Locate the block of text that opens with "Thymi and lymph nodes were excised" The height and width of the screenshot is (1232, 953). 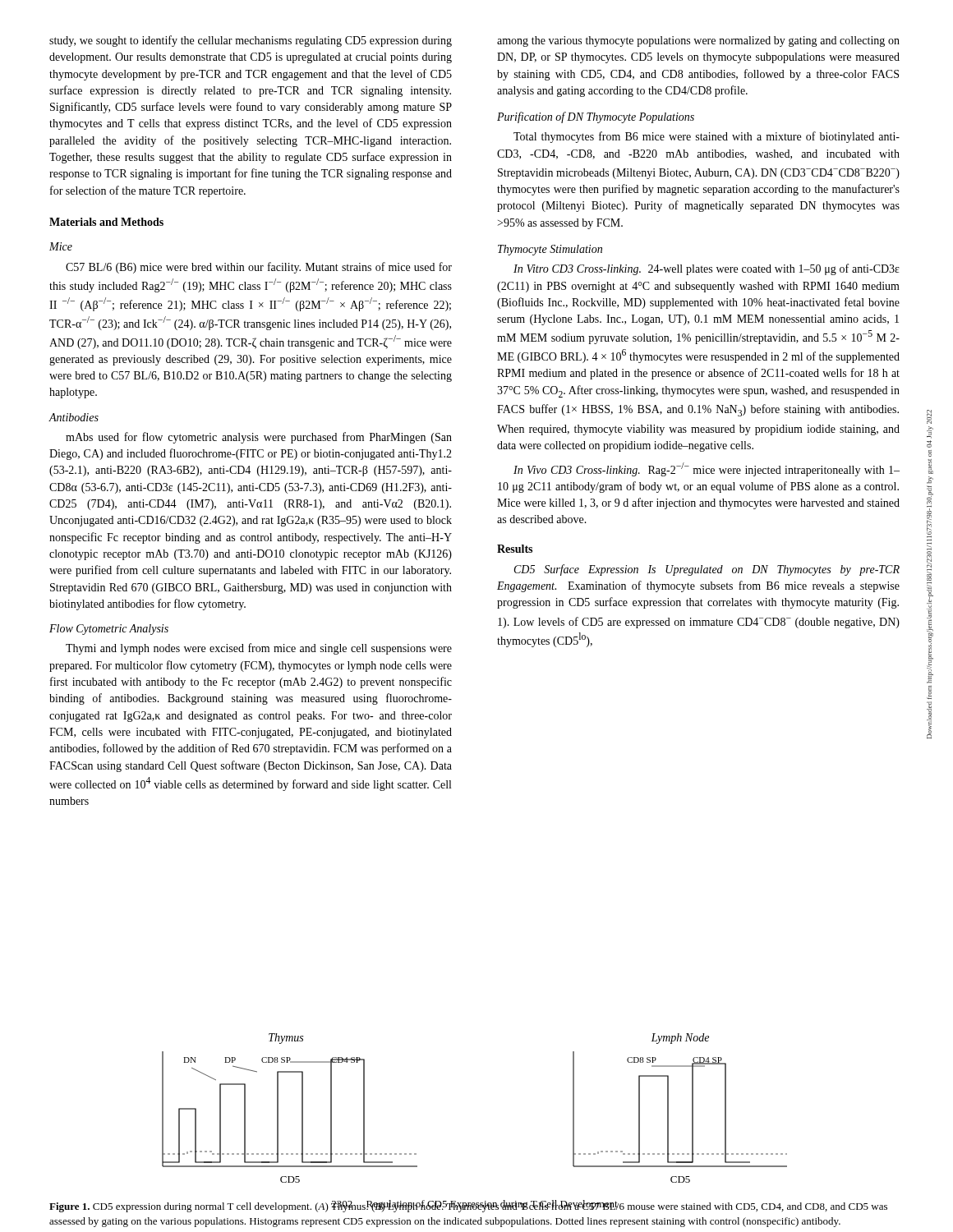(251, 725)
